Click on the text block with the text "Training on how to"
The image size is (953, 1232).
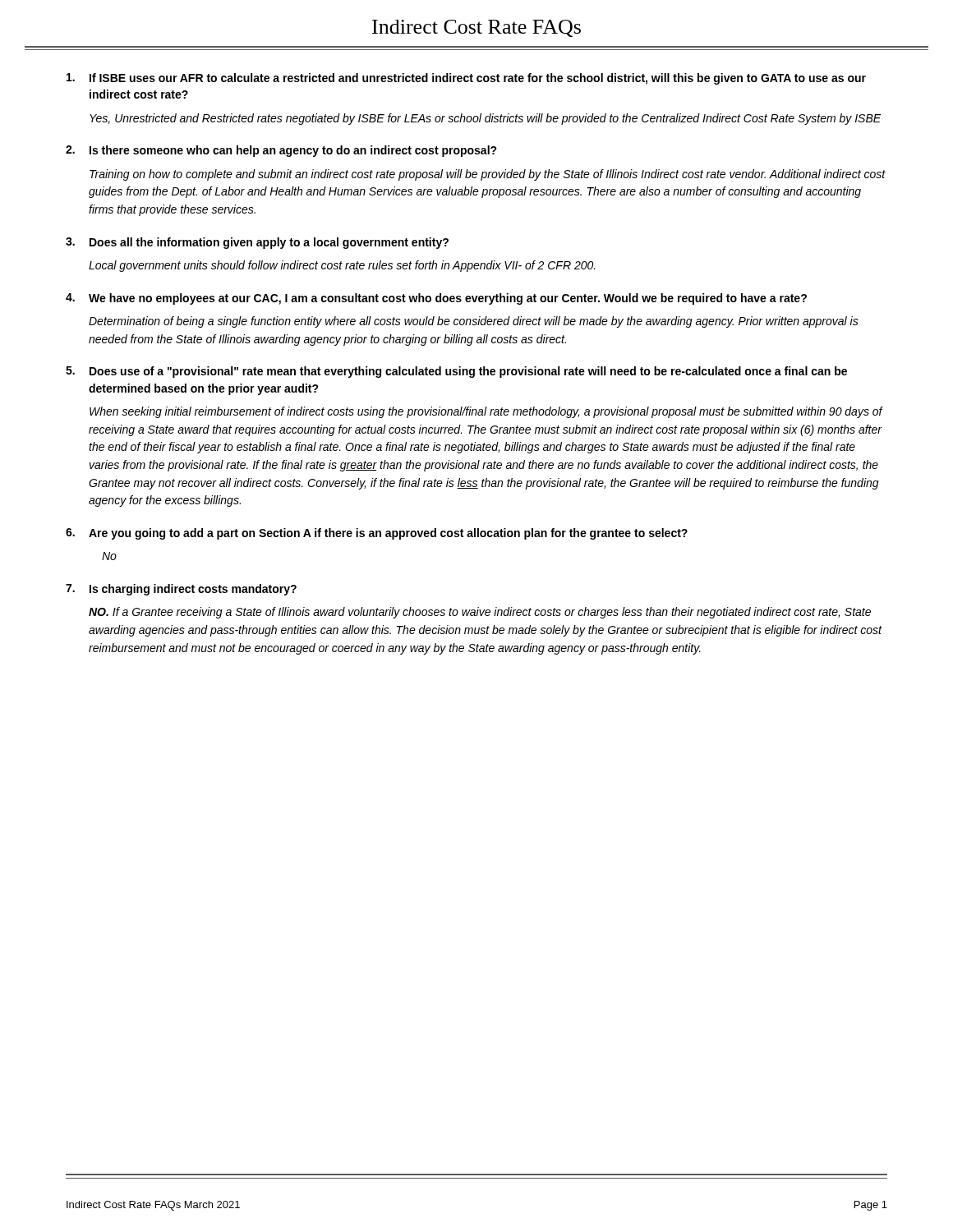coord(487,192)
